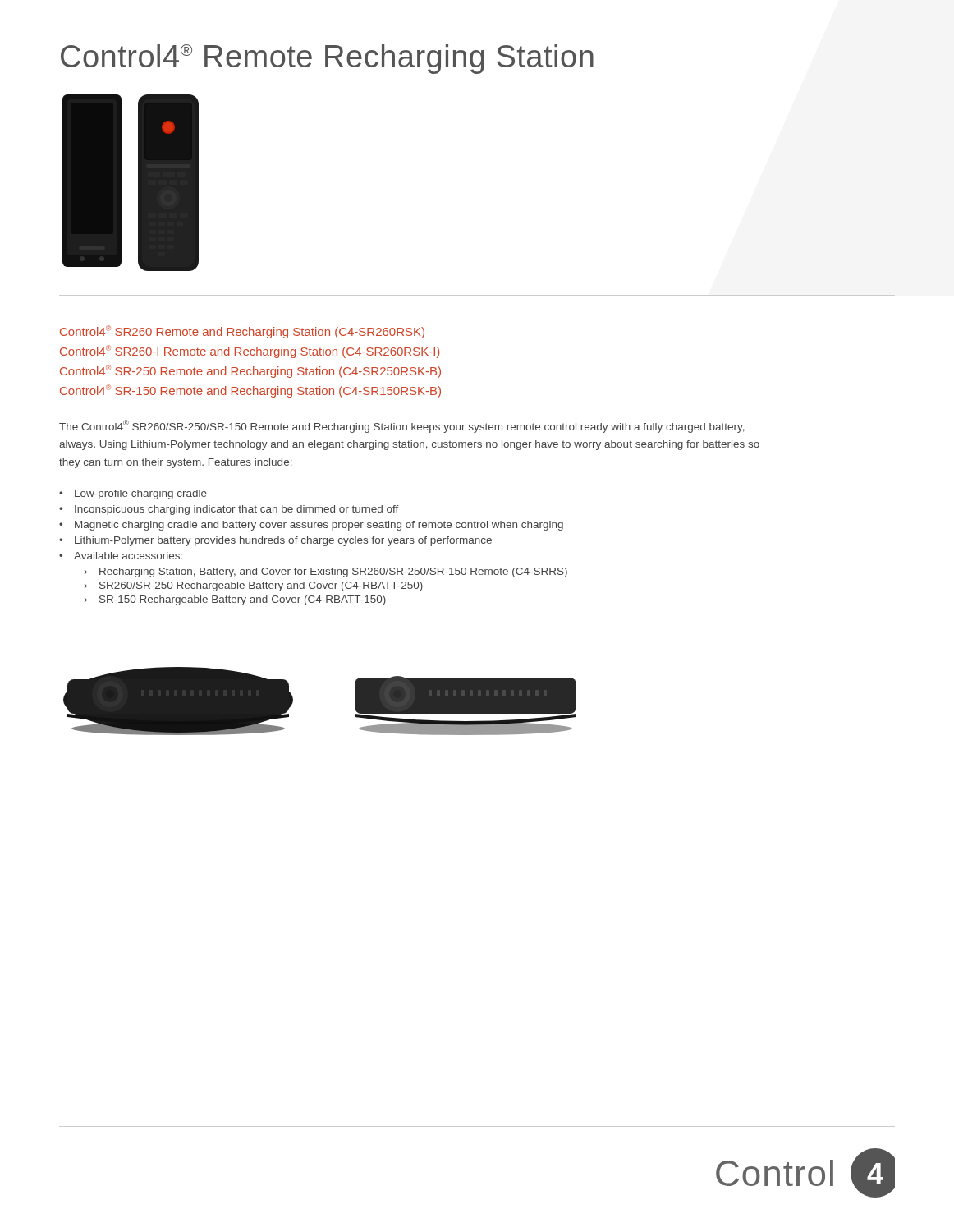Screen dimensions: 1232x954
Task: Click on the text block that reads "The Control4® SR260/SR-250/SR-150 Remote"
Action: [409, 443]
